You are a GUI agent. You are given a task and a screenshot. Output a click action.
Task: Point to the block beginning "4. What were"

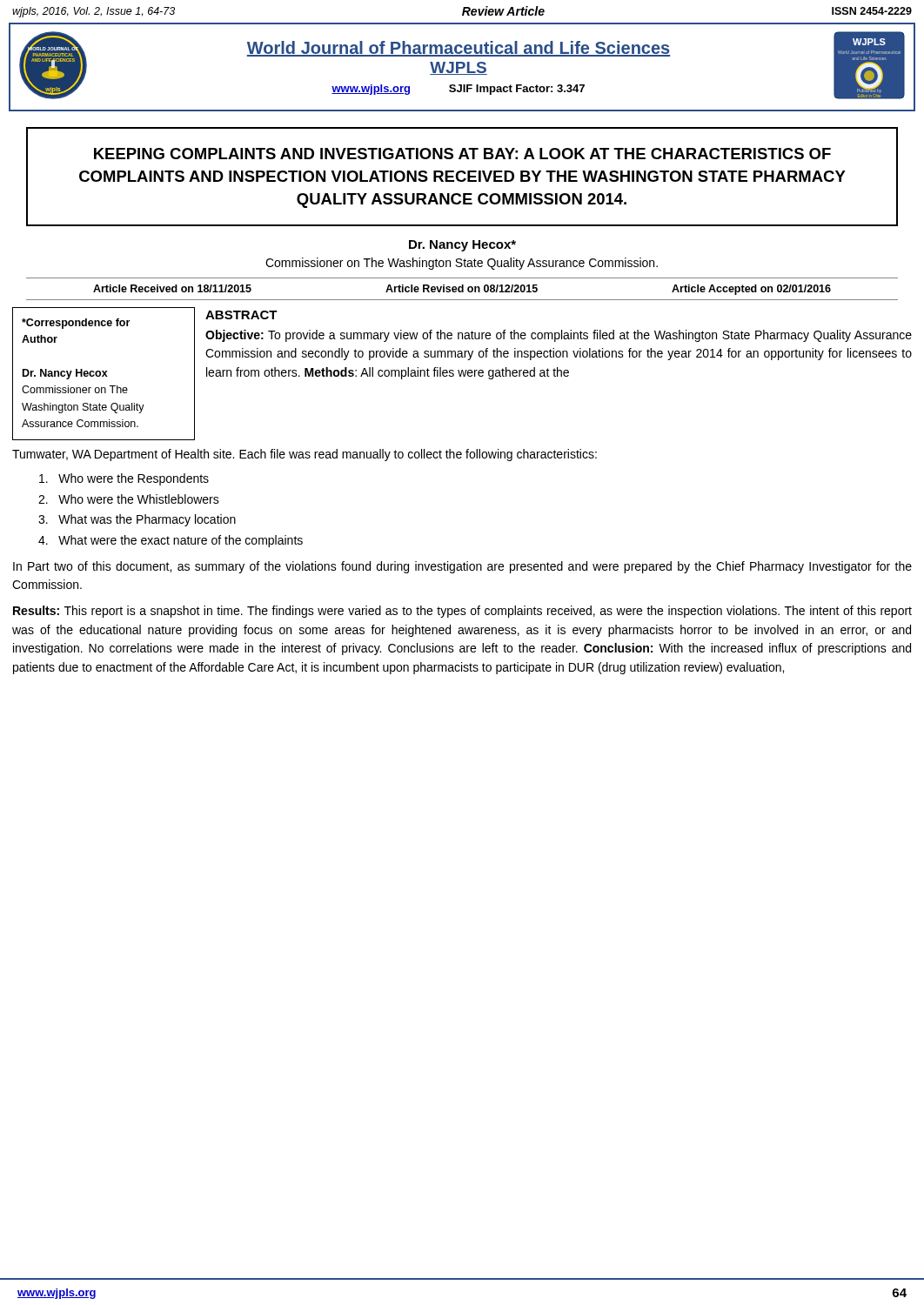[171, 540]
